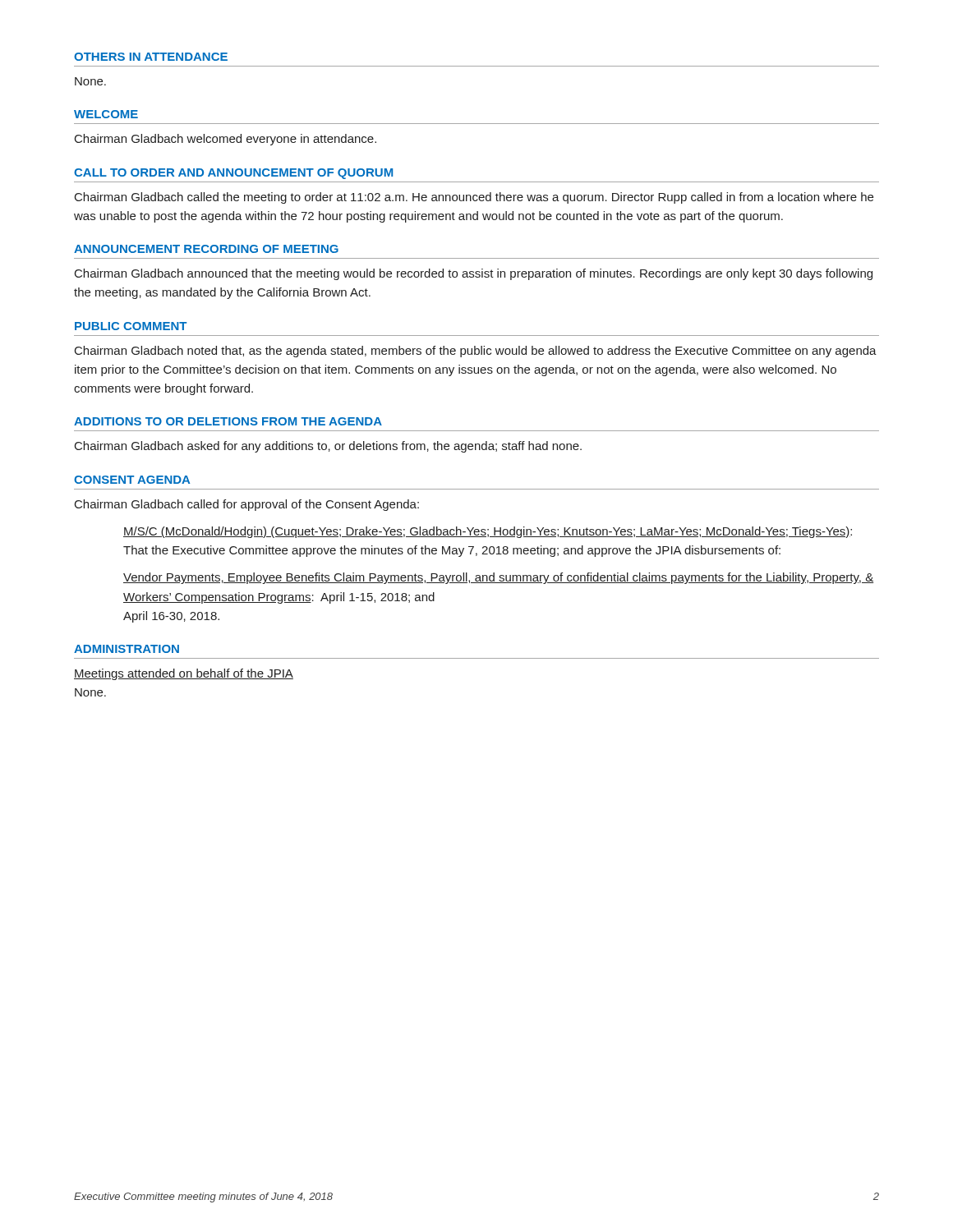Screen dimensions: 1232x953
Task: Point to the element starting "Chairman Gladbach welcomed everyone in"
Action: tap(226, 139)
